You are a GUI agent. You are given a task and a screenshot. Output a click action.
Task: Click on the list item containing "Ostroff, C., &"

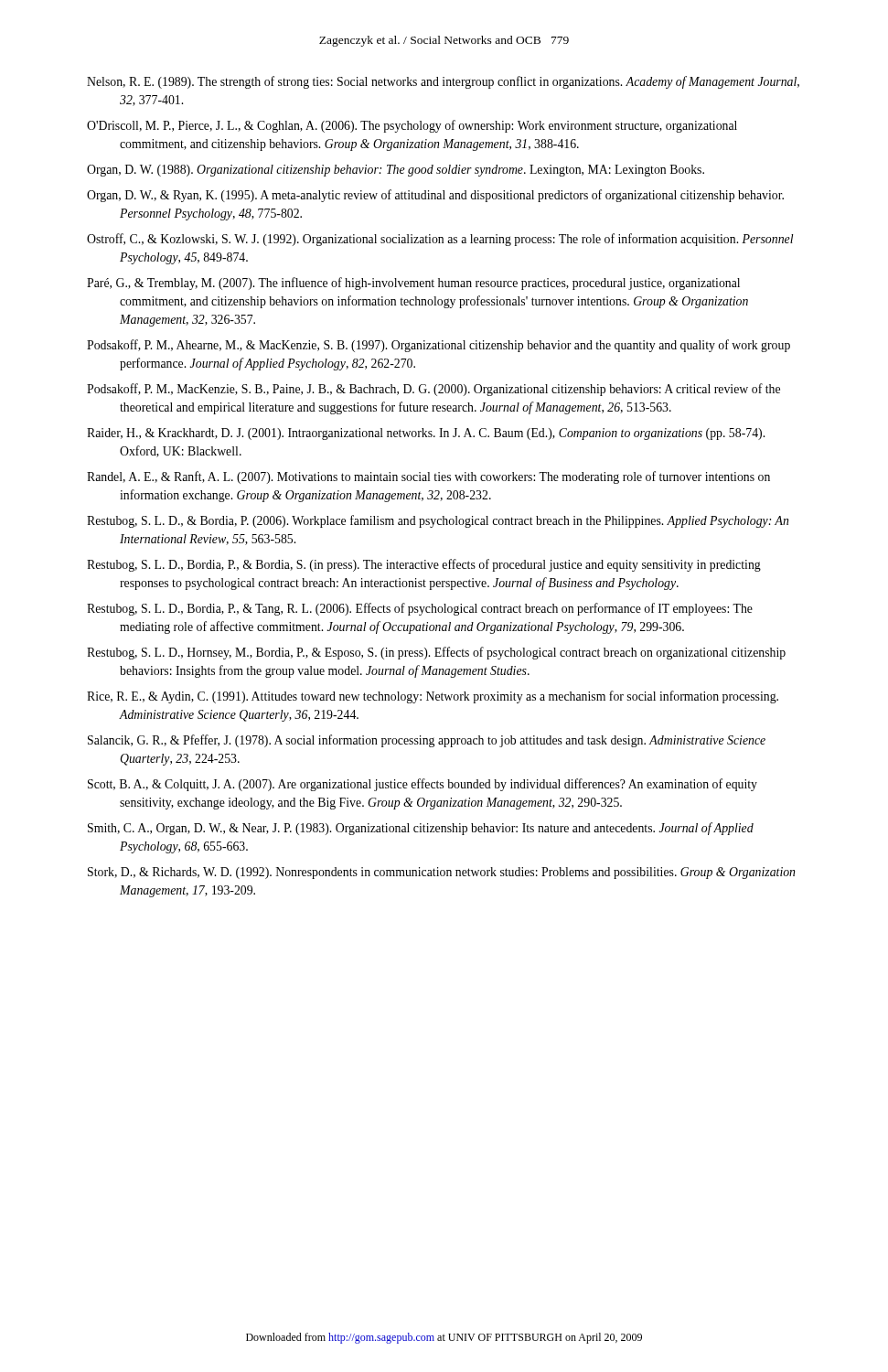tap(440, 248)
